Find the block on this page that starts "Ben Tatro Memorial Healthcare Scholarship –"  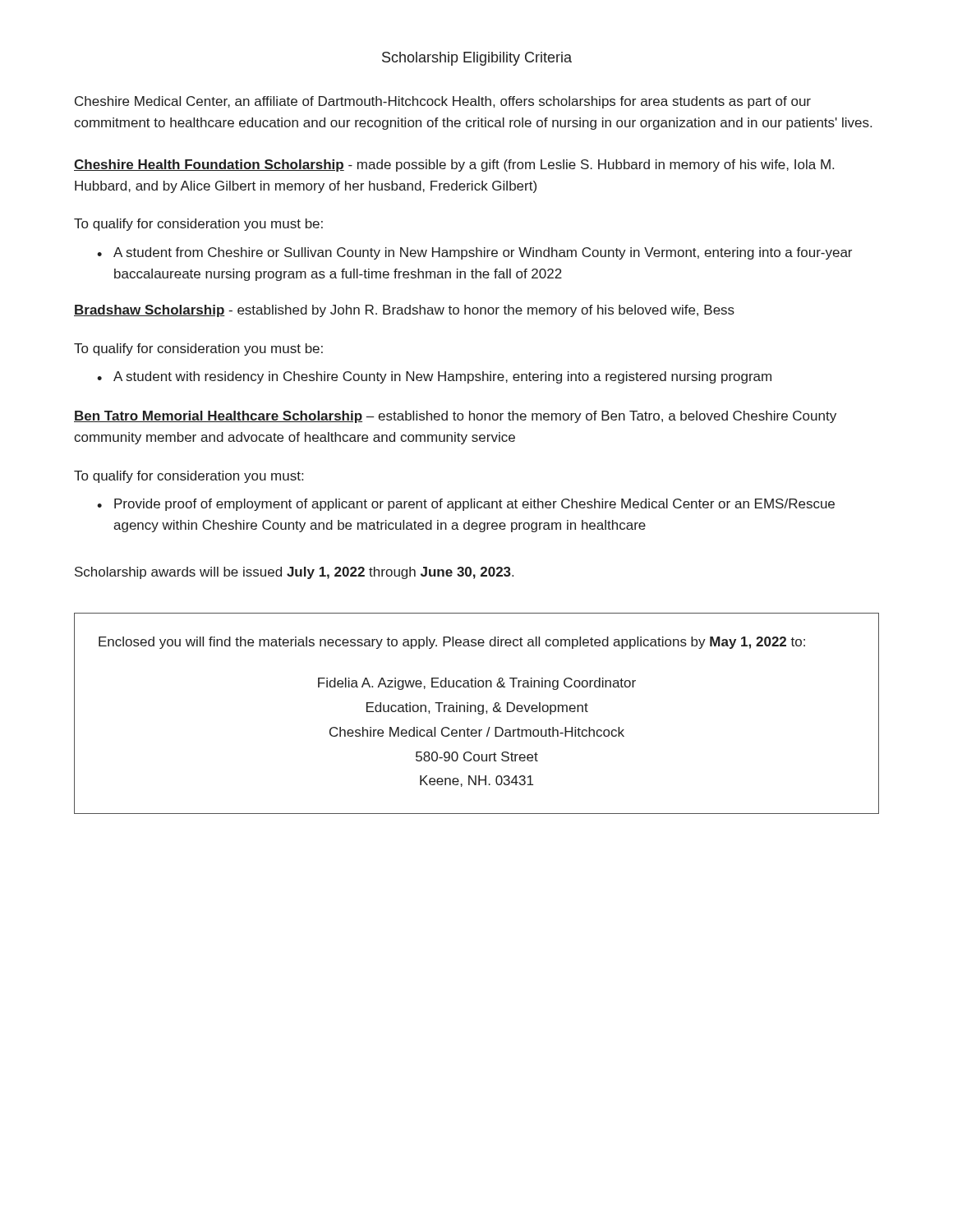[455, 427]
